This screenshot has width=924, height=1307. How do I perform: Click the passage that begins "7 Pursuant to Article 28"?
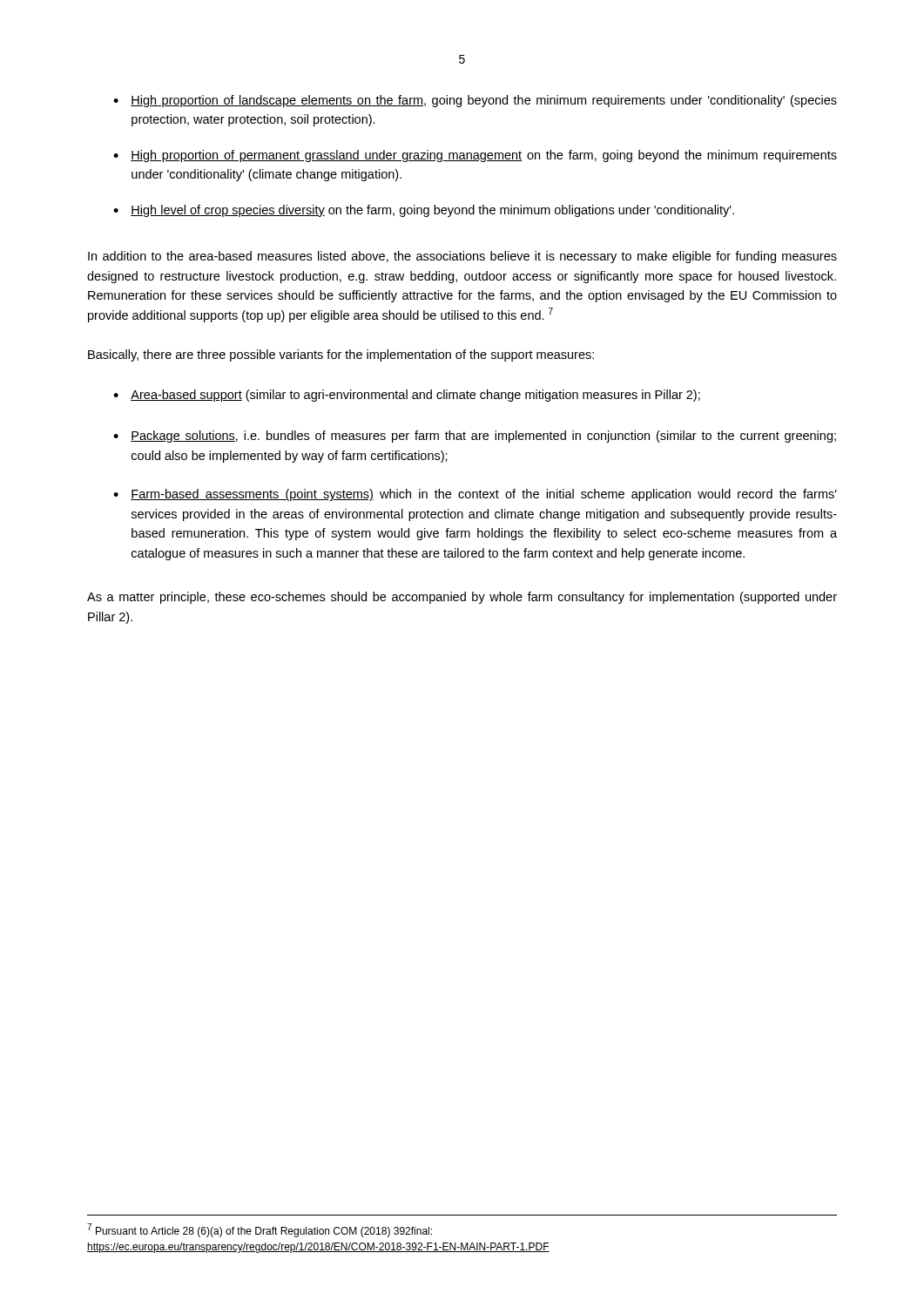(x=318, y=1238)
